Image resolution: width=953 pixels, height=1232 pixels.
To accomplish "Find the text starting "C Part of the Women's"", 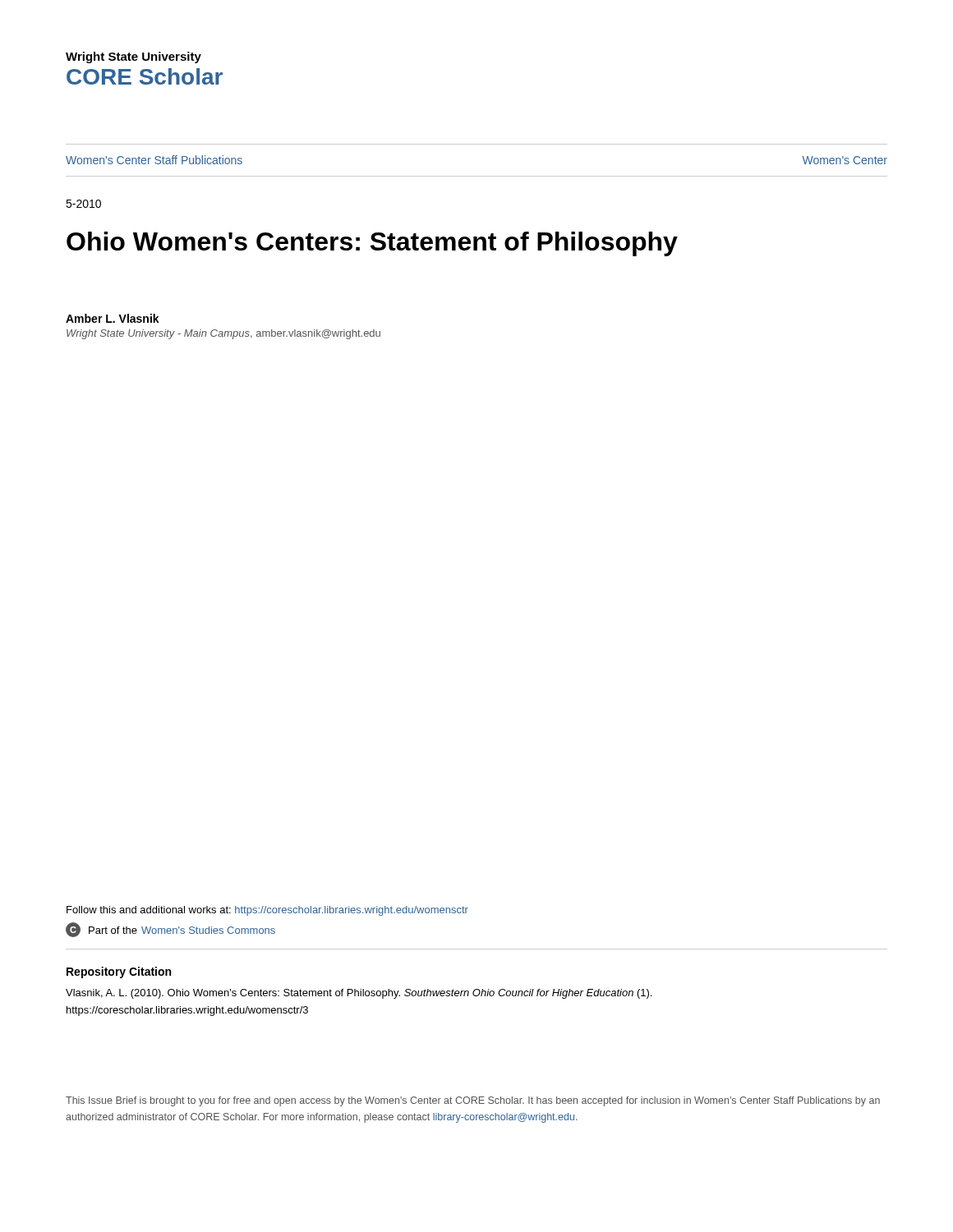I will [x=171, y=930].
